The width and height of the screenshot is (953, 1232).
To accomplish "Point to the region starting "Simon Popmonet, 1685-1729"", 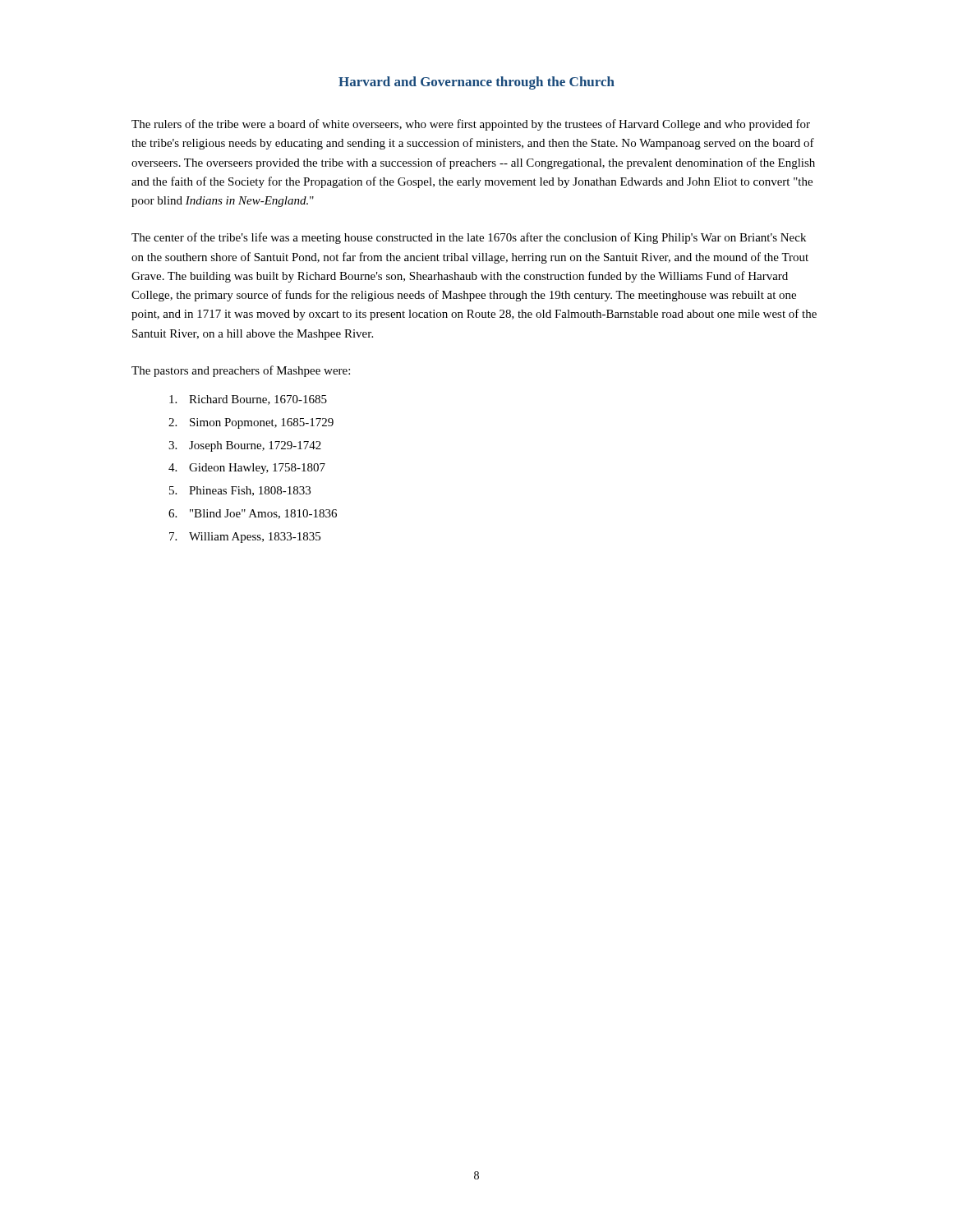I will click(x=261, y=422).
